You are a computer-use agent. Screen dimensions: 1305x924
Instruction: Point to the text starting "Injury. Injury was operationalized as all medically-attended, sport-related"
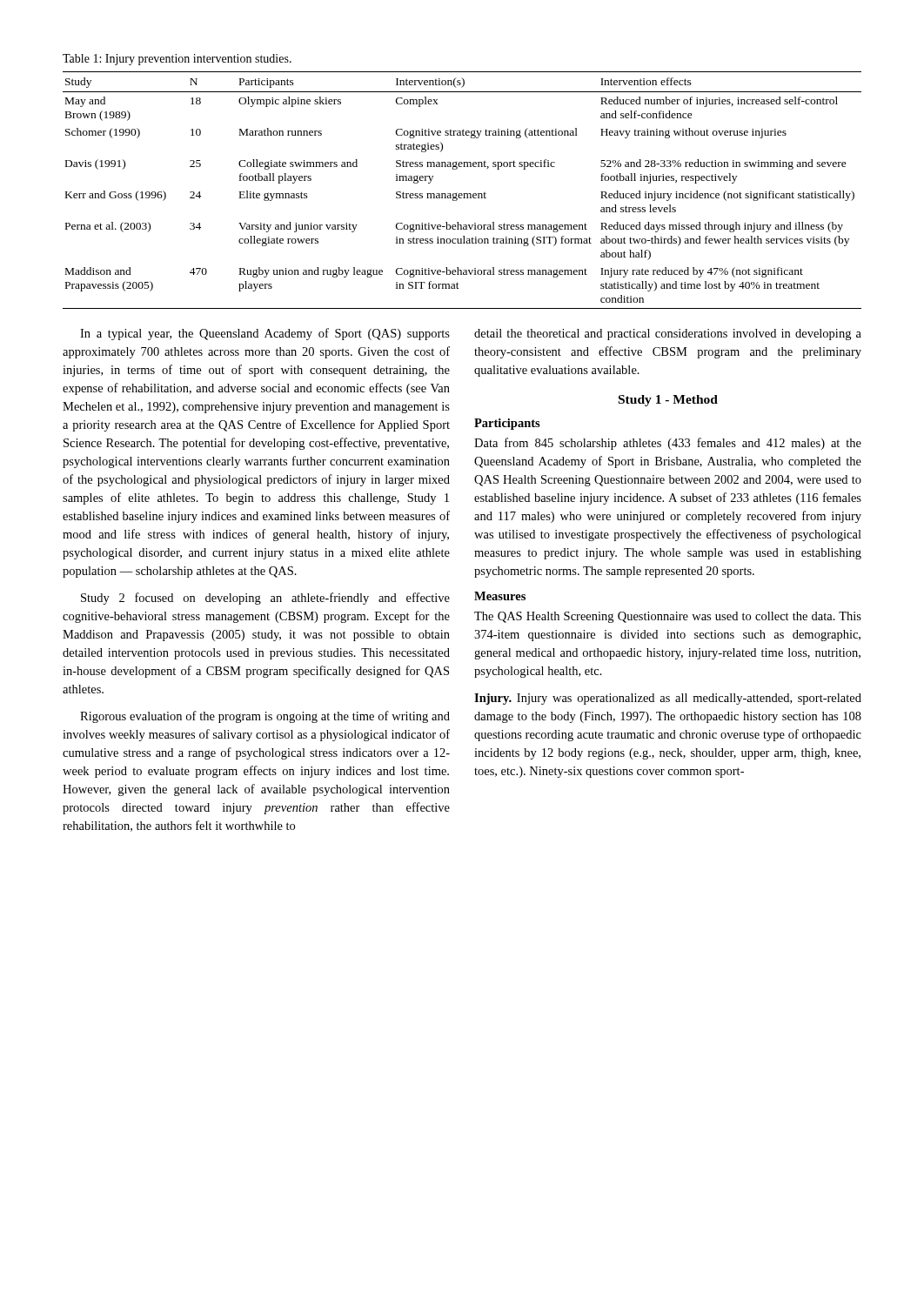click(x=668, y=735)
